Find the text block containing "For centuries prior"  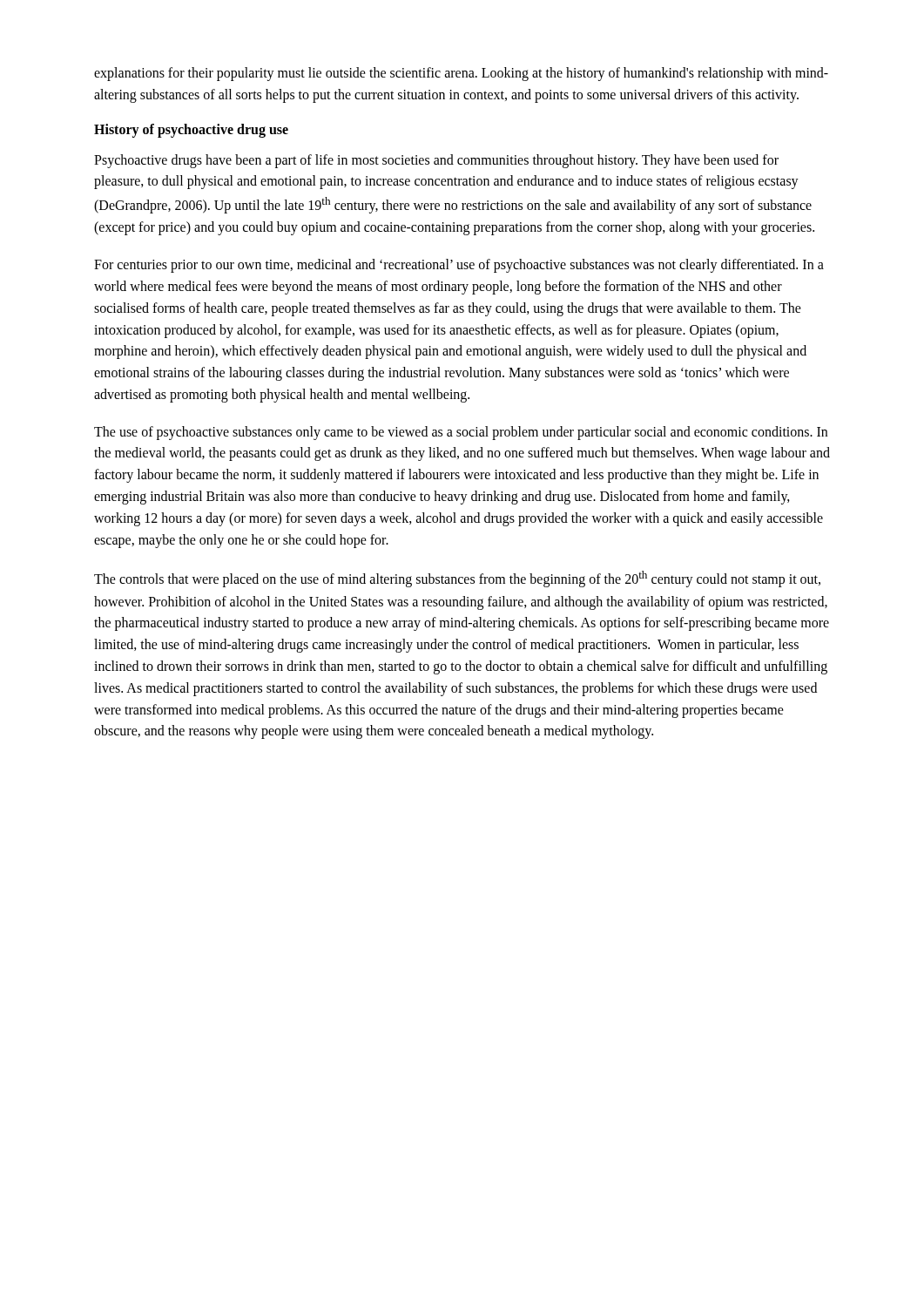459,329
